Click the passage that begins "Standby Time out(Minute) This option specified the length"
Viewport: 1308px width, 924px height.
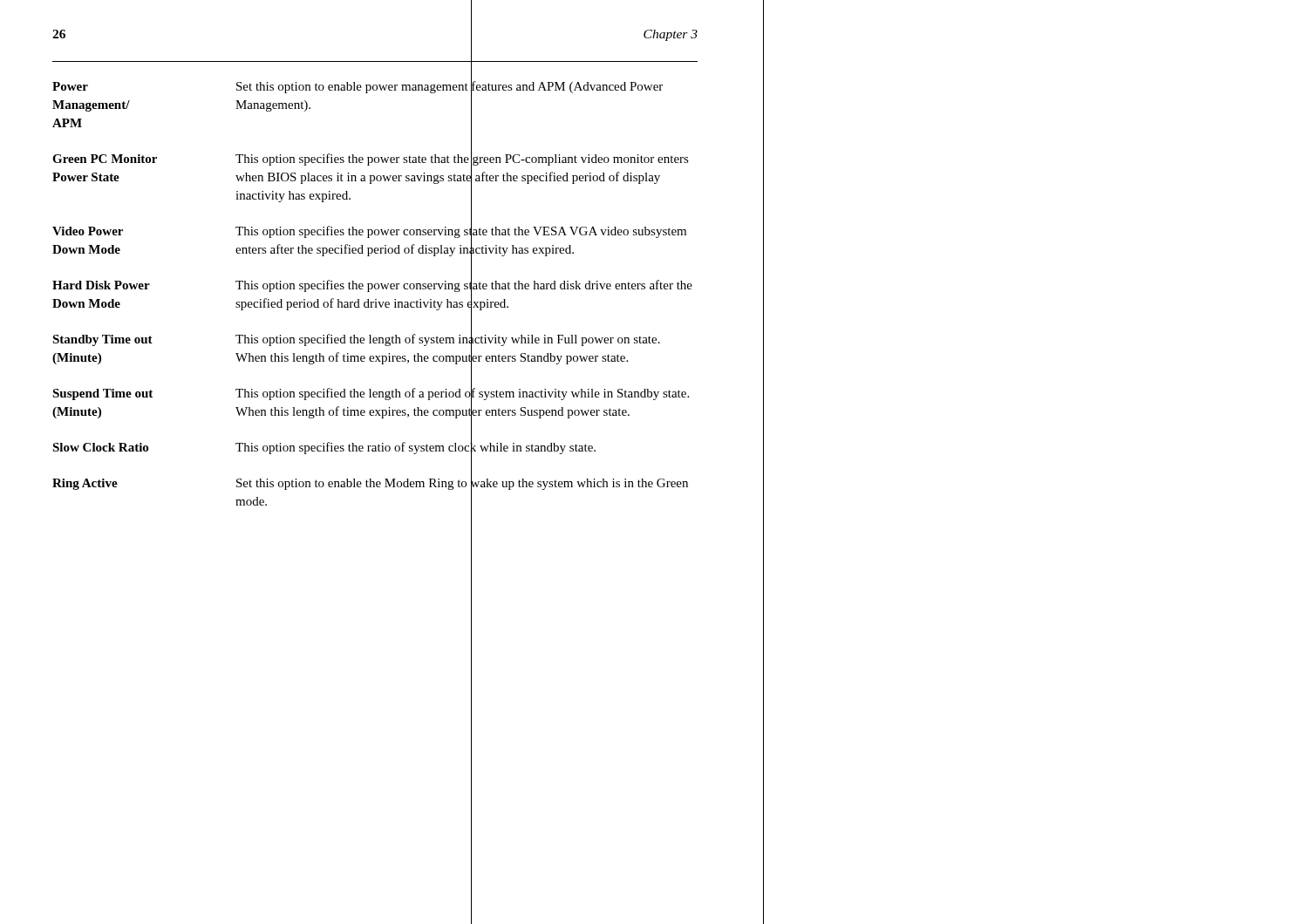tap(375, 349)
